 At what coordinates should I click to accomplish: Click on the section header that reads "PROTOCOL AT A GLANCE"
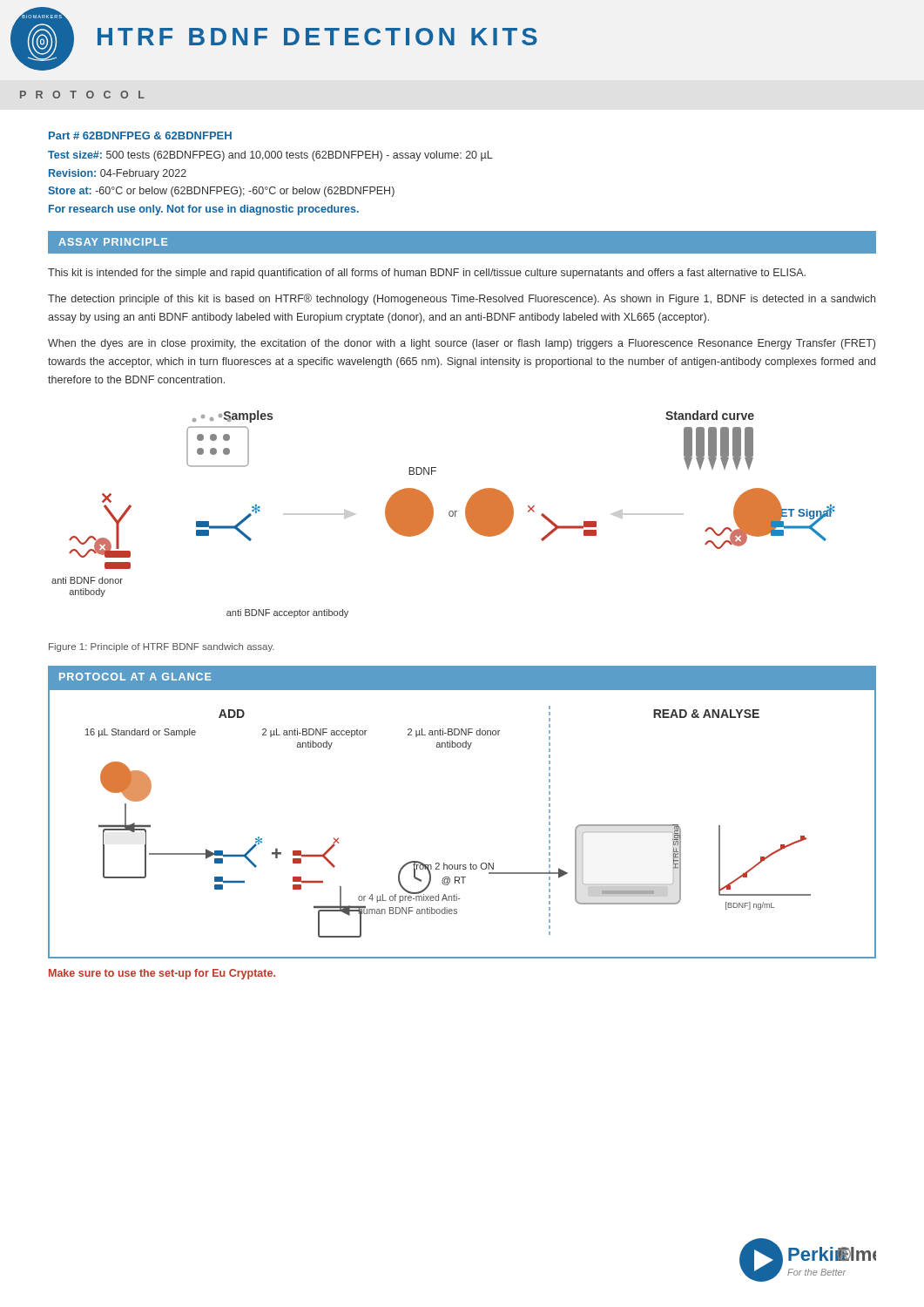coord(135,677)
